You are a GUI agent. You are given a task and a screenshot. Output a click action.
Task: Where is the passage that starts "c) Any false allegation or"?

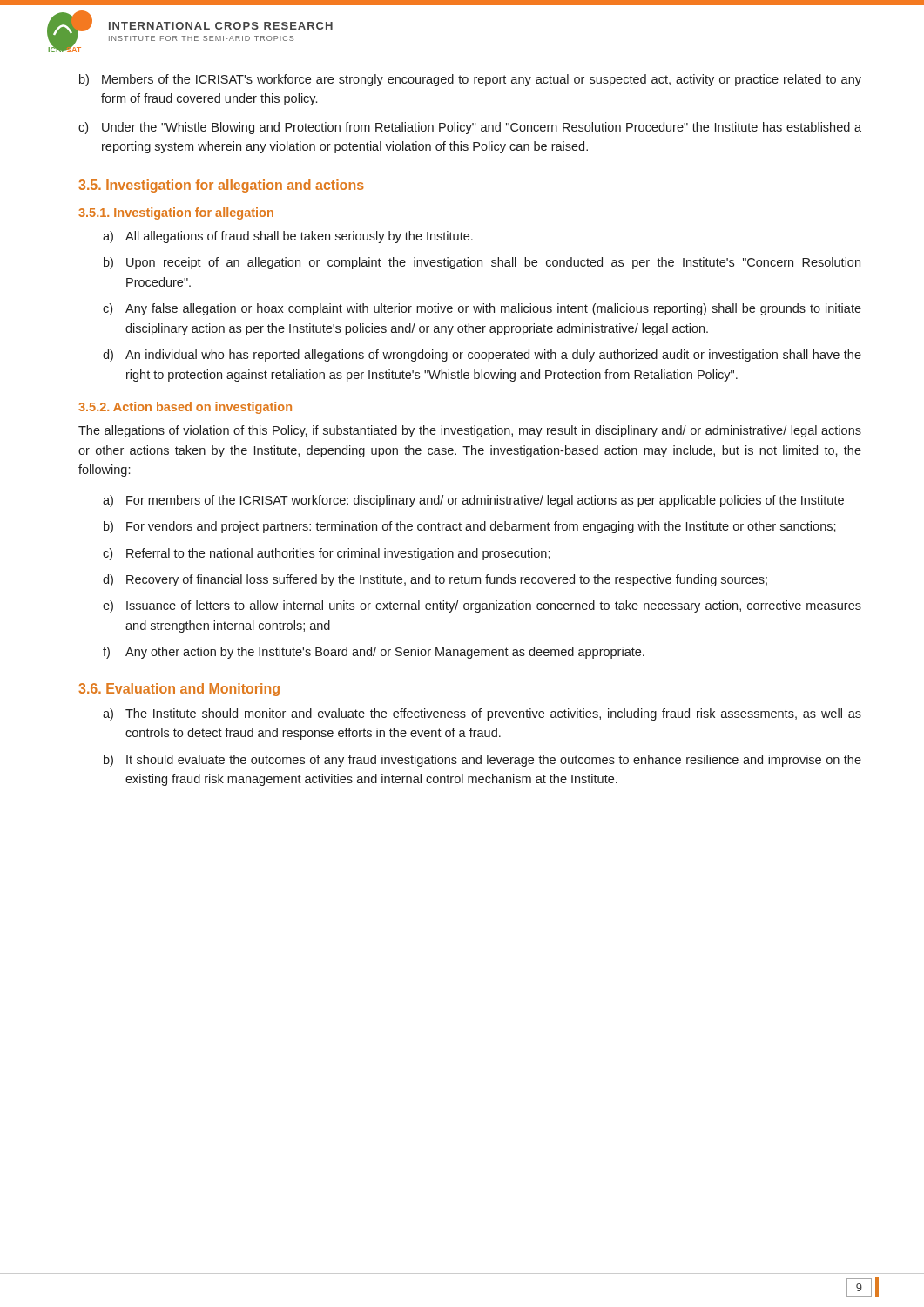pos(482,319)
